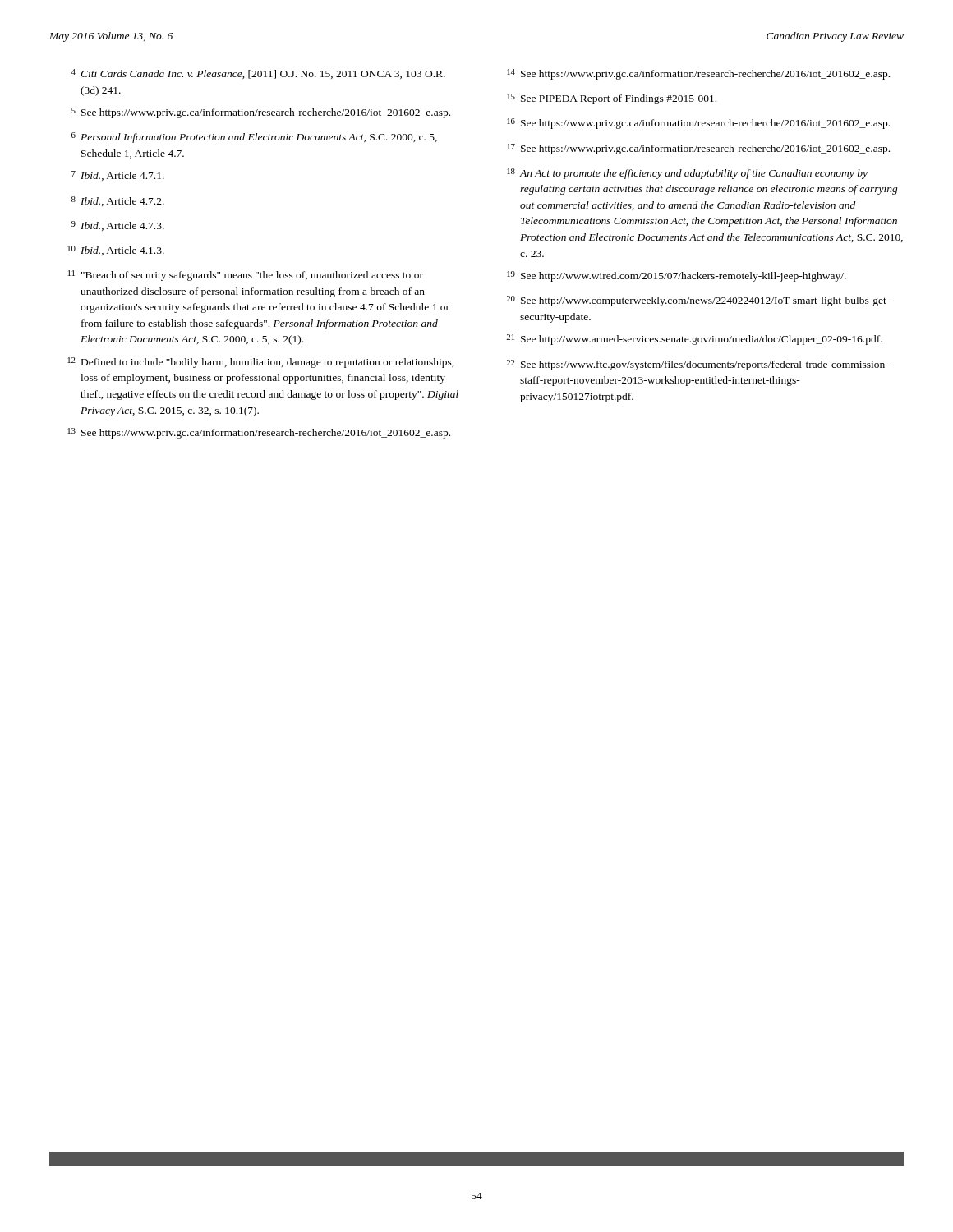Viewport: 953px width, 1232px height.
Task: Click on the footnote that reads "22 See https://www.ftc.gov/system/files/documents/reports/federal-trade-commission-staff-report-november-2013-workshop-entitled-internet-things-privacy/150127iotrpt.pdf."
Action: click(x=696, y=380)
